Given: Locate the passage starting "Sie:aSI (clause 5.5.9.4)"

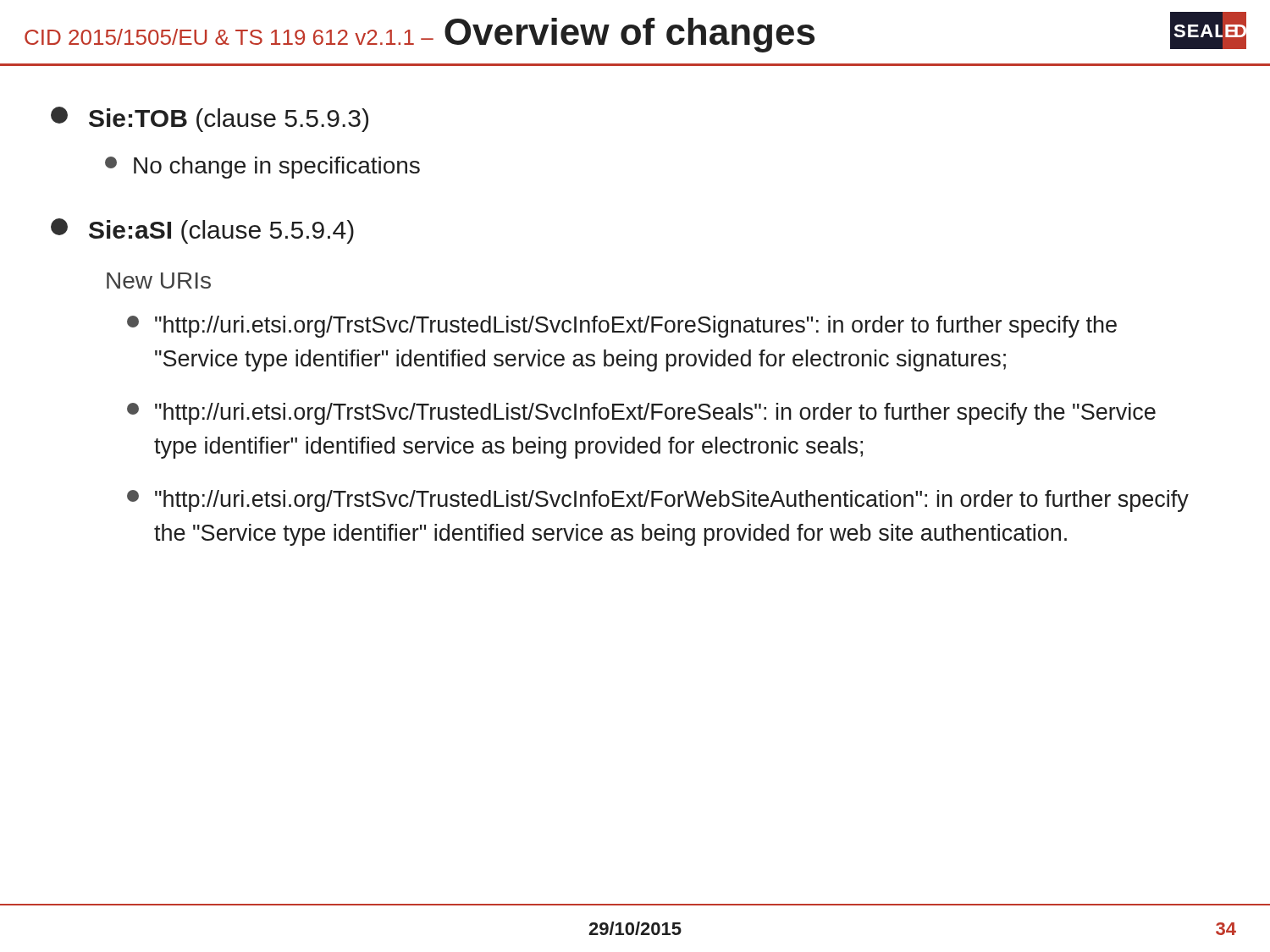Looking at the screenshot, I should (x=203, y=230).
